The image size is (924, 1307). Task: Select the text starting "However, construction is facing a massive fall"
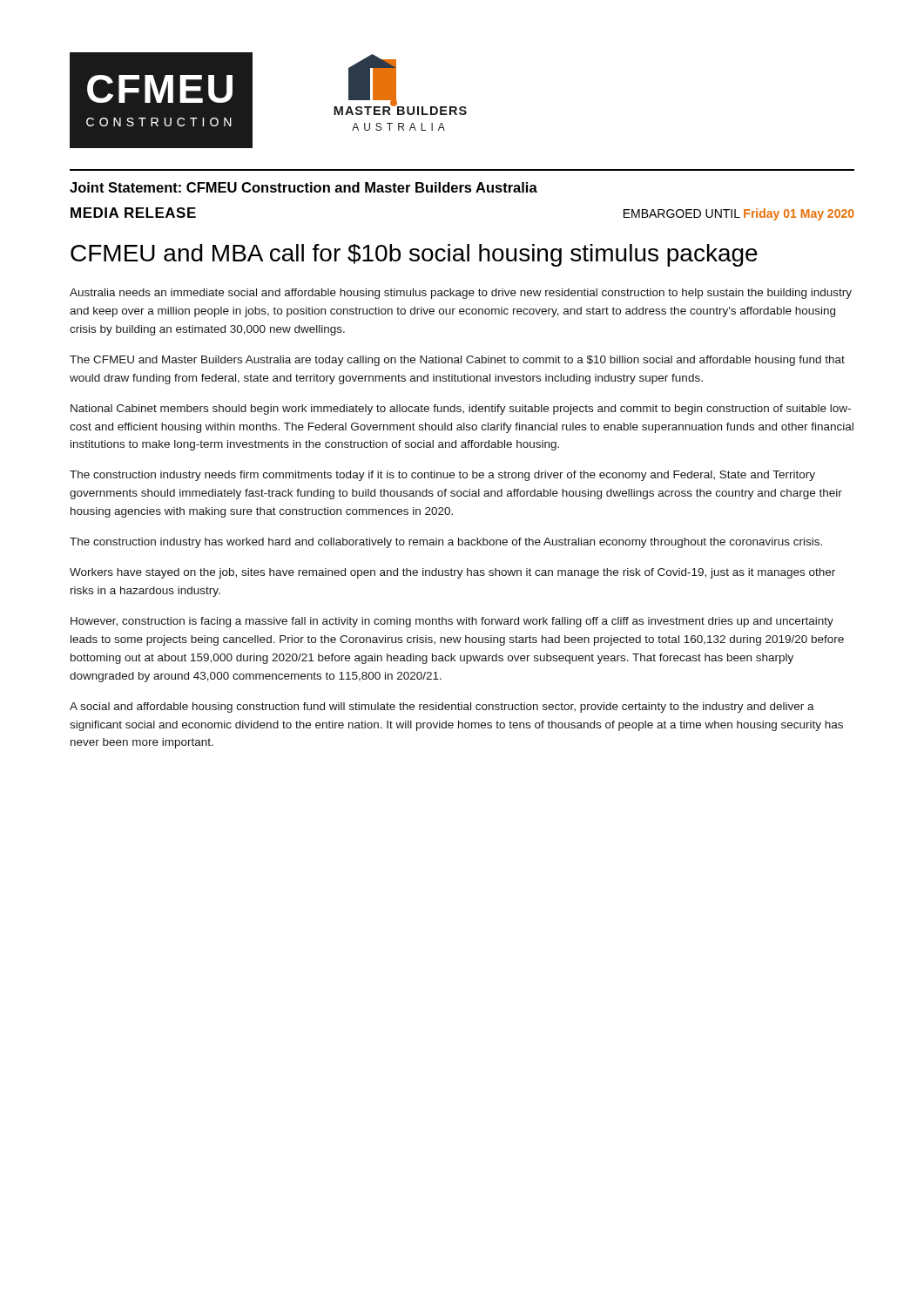coord(457,648)
